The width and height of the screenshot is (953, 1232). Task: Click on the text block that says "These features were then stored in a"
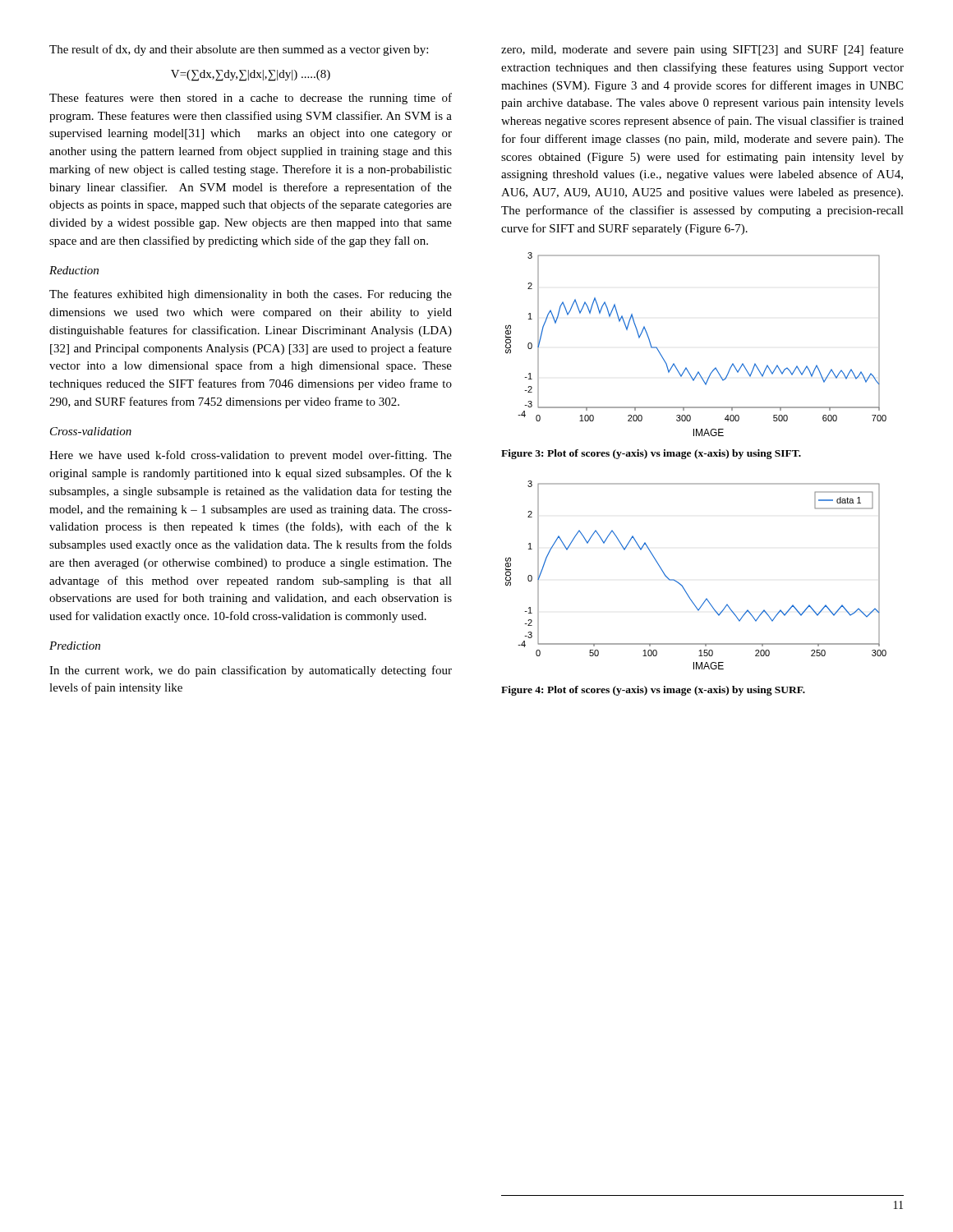pos(251,170)
